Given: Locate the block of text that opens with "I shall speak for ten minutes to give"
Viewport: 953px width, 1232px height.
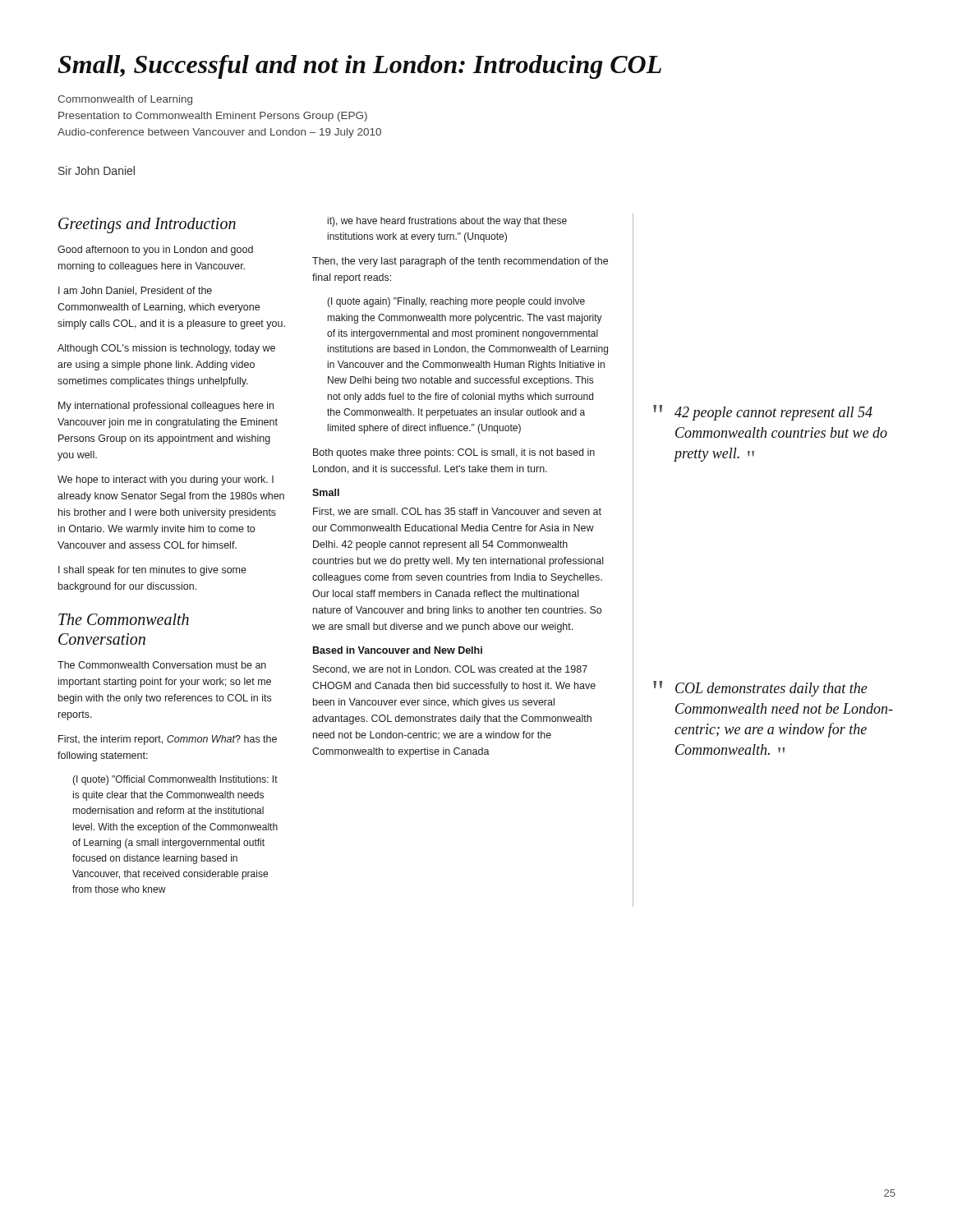Looking at the screenshot, I should pyautogui.click(x=172, y=578).
